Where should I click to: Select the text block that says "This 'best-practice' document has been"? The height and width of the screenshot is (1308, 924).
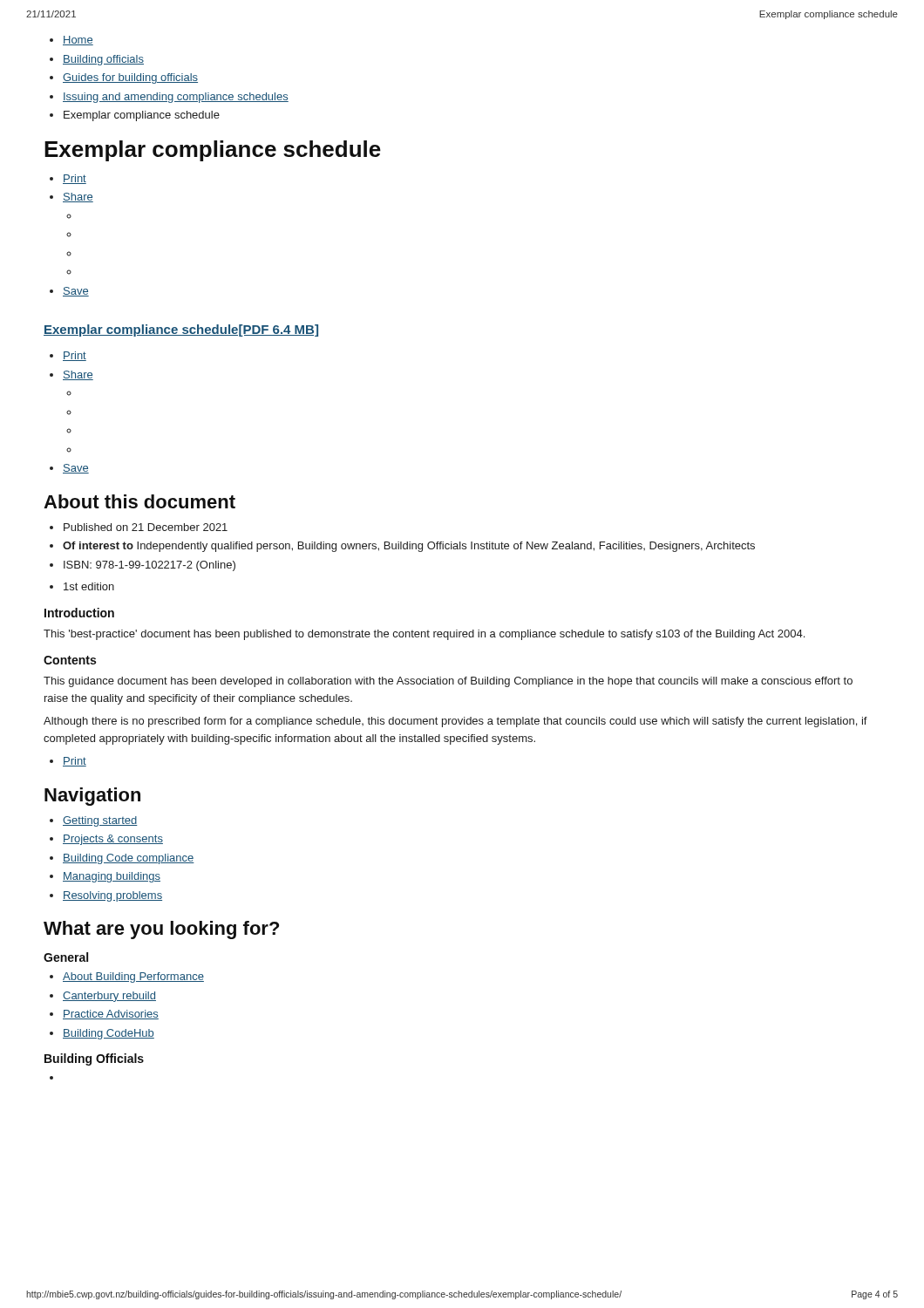point(425,633)
